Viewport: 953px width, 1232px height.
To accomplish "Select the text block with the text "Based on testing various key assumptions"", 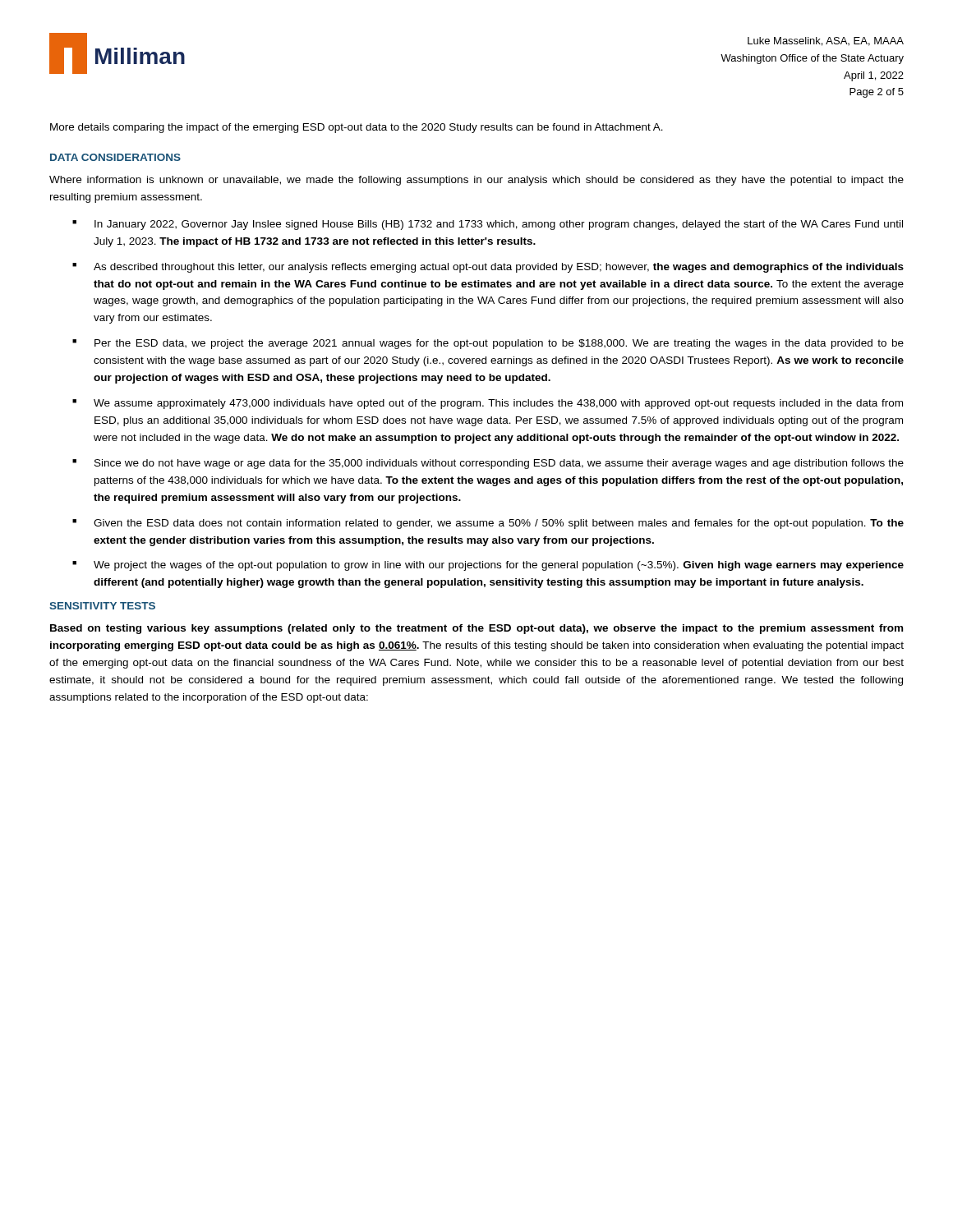I will click(x=476, y=663).
